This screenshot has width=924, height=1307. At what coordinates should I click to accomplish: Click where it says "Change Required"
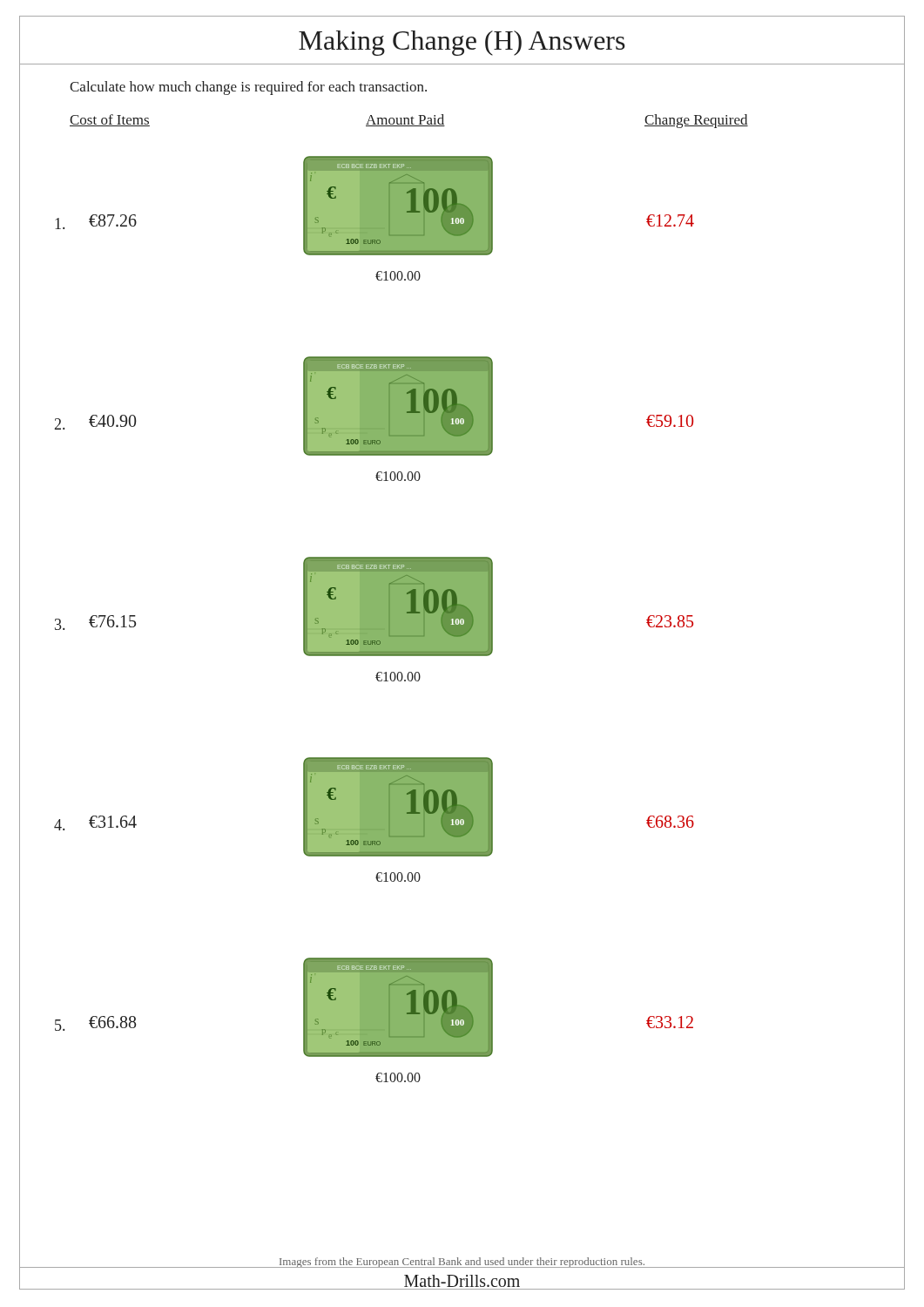[696, 120]
